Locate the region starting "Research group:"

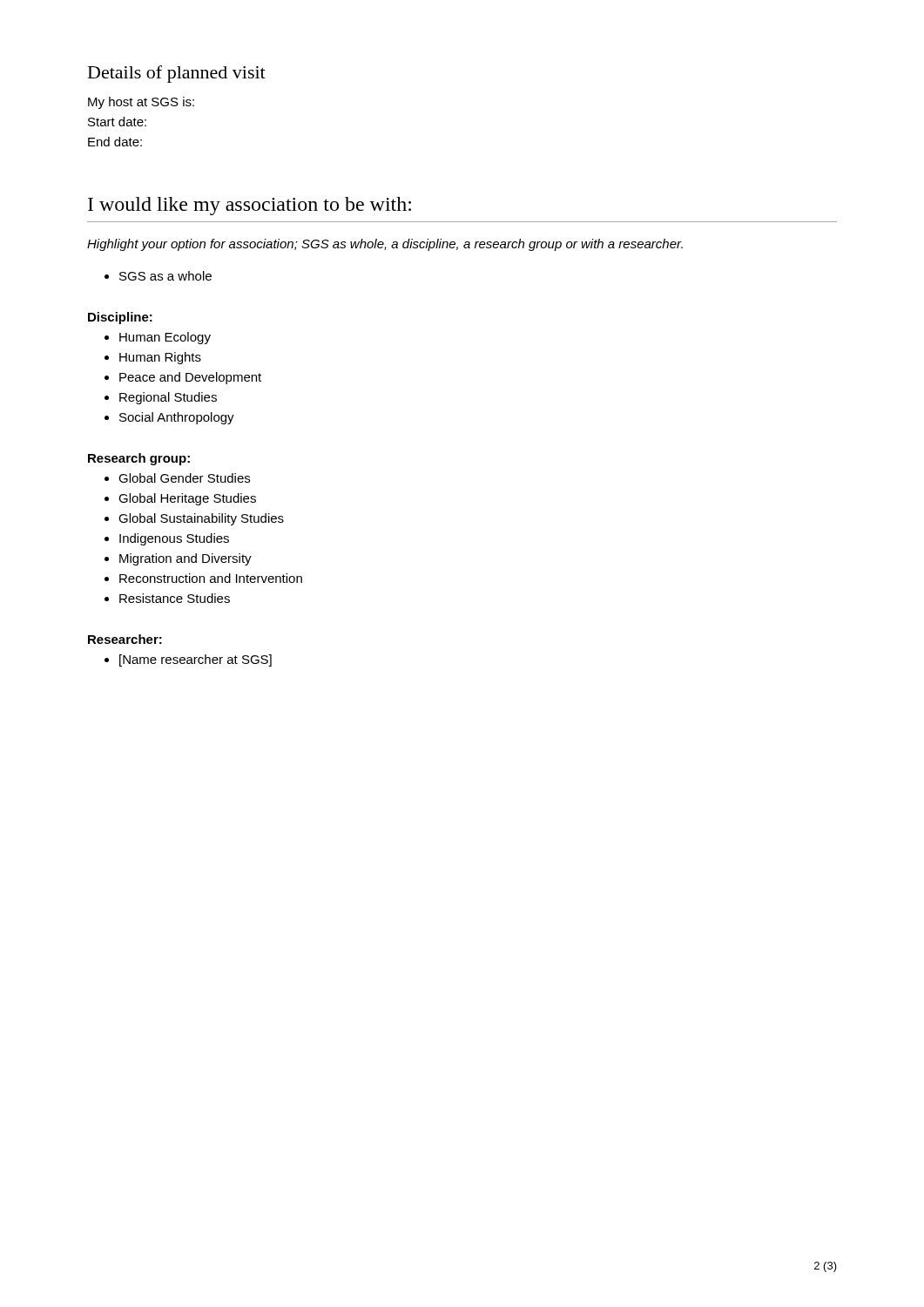[x=139, y=459]
